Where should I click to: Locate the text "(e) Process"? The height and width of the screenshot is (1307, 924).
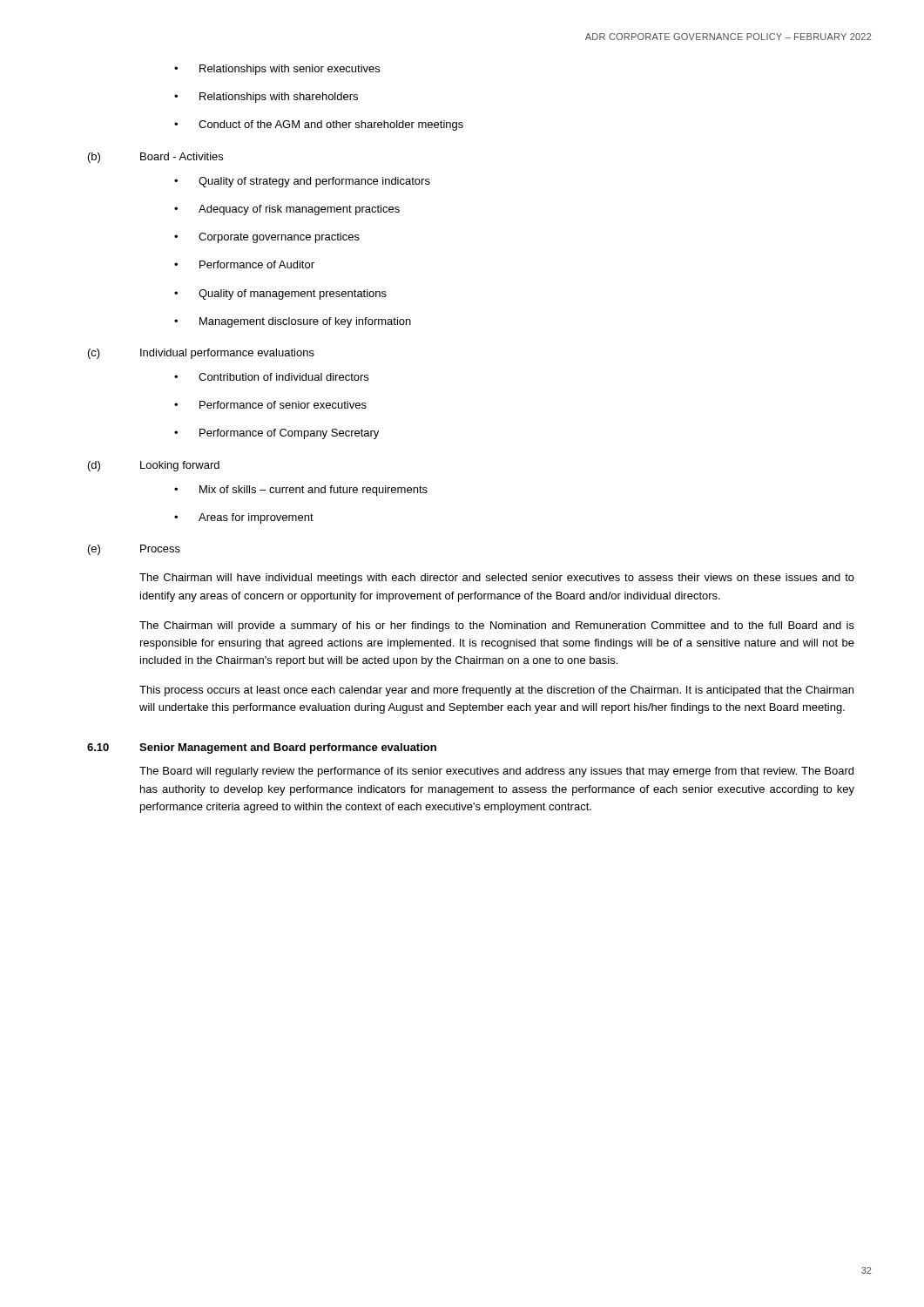click(x=134, y=549)
